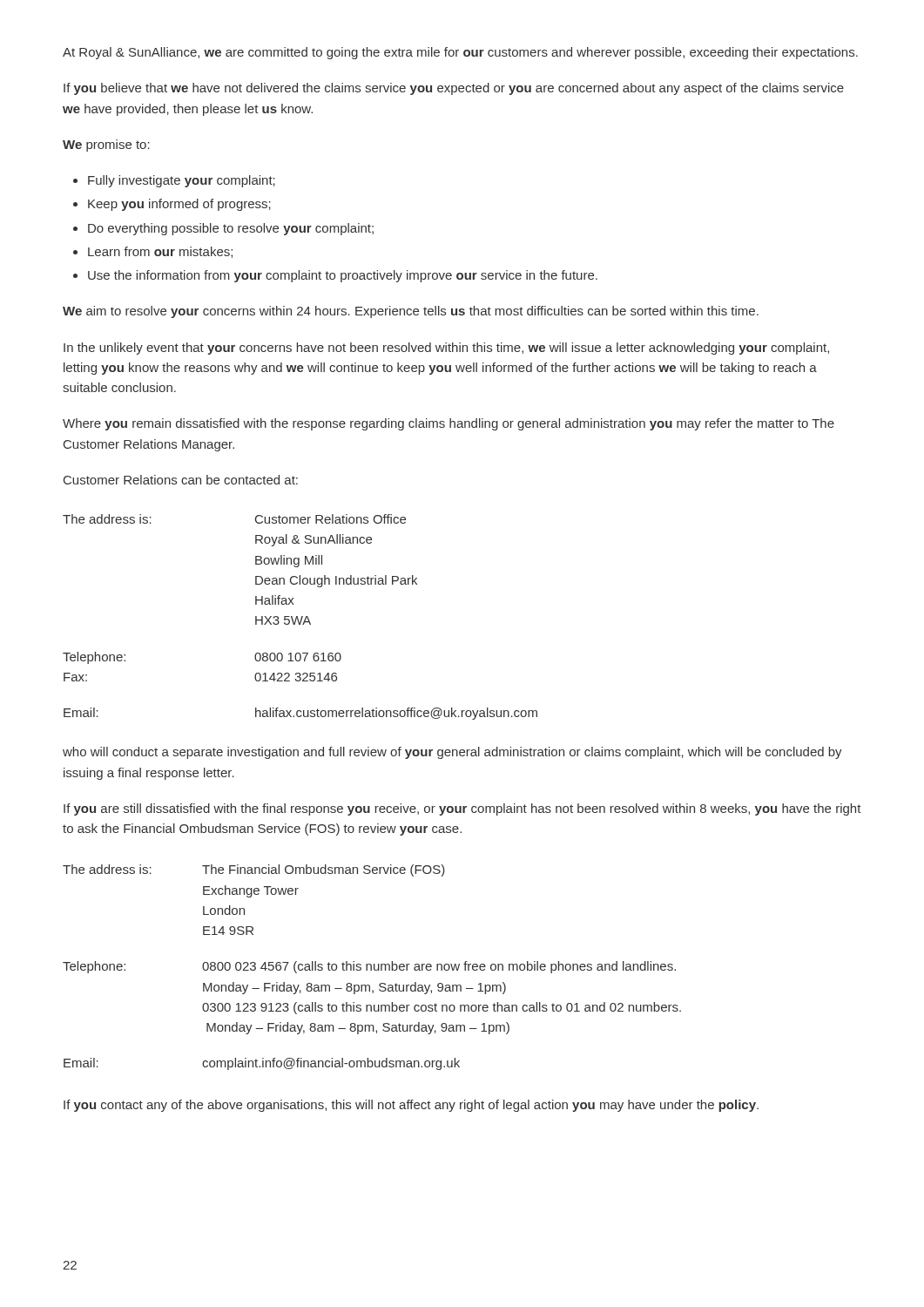Screen dimensions: 1307x924
Task: Find the text block with the text "If you believe that we have not"
Action: tap(462, 98)
